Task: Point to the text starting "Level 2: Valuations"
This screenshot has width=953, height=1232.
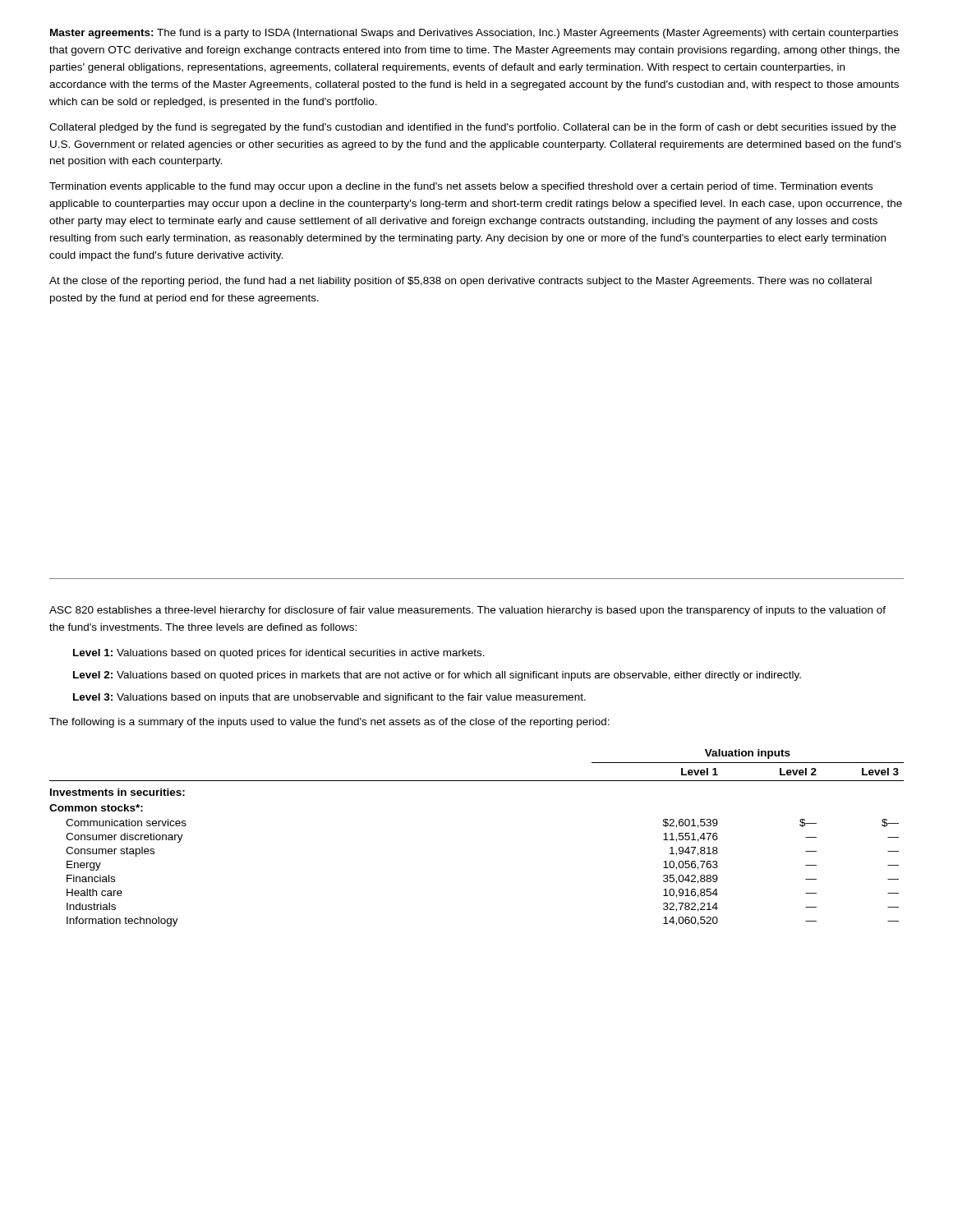Action: 437,674
